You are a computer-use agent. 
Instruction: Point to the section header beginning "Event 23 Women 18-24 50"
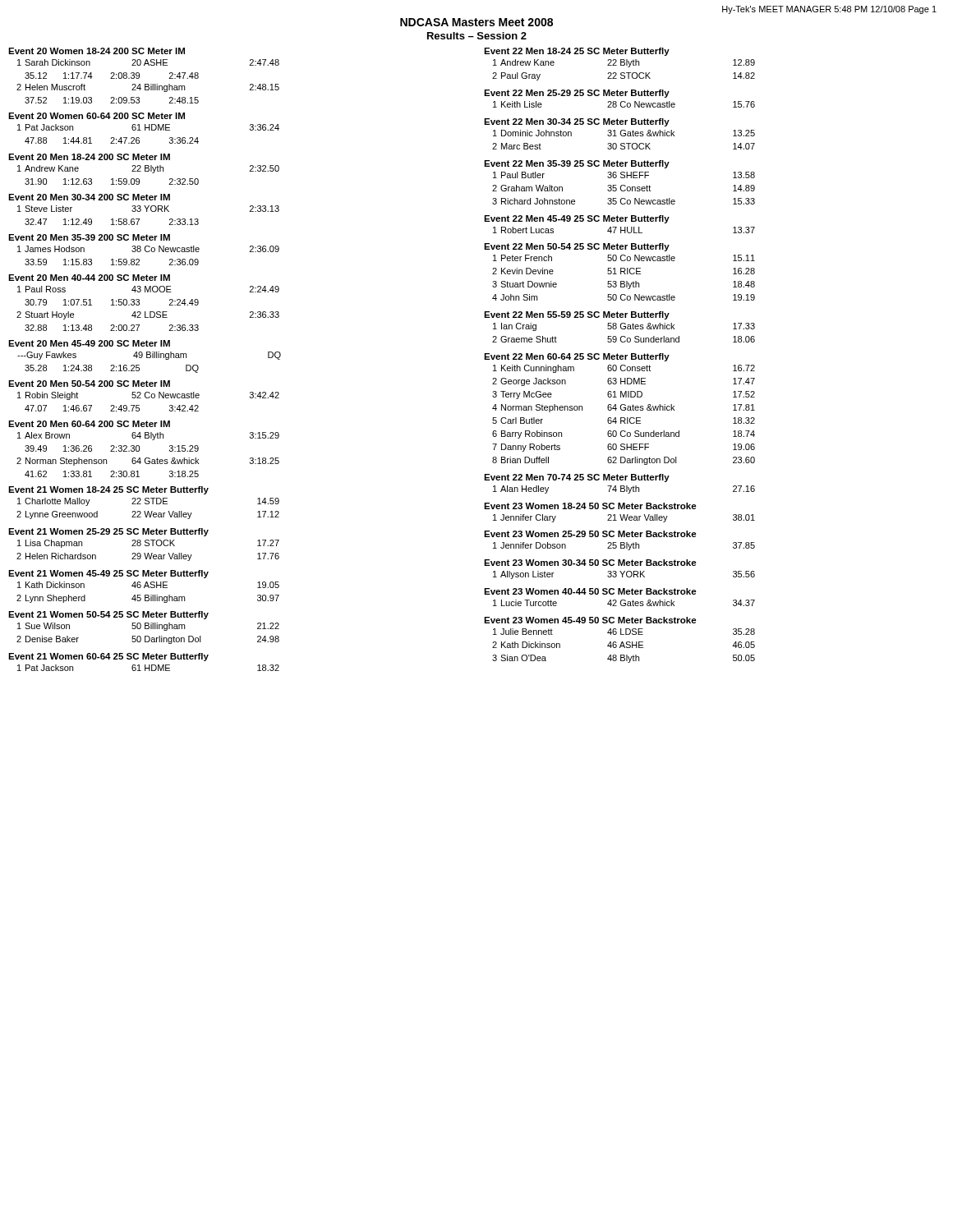click(x=590, y=505)
